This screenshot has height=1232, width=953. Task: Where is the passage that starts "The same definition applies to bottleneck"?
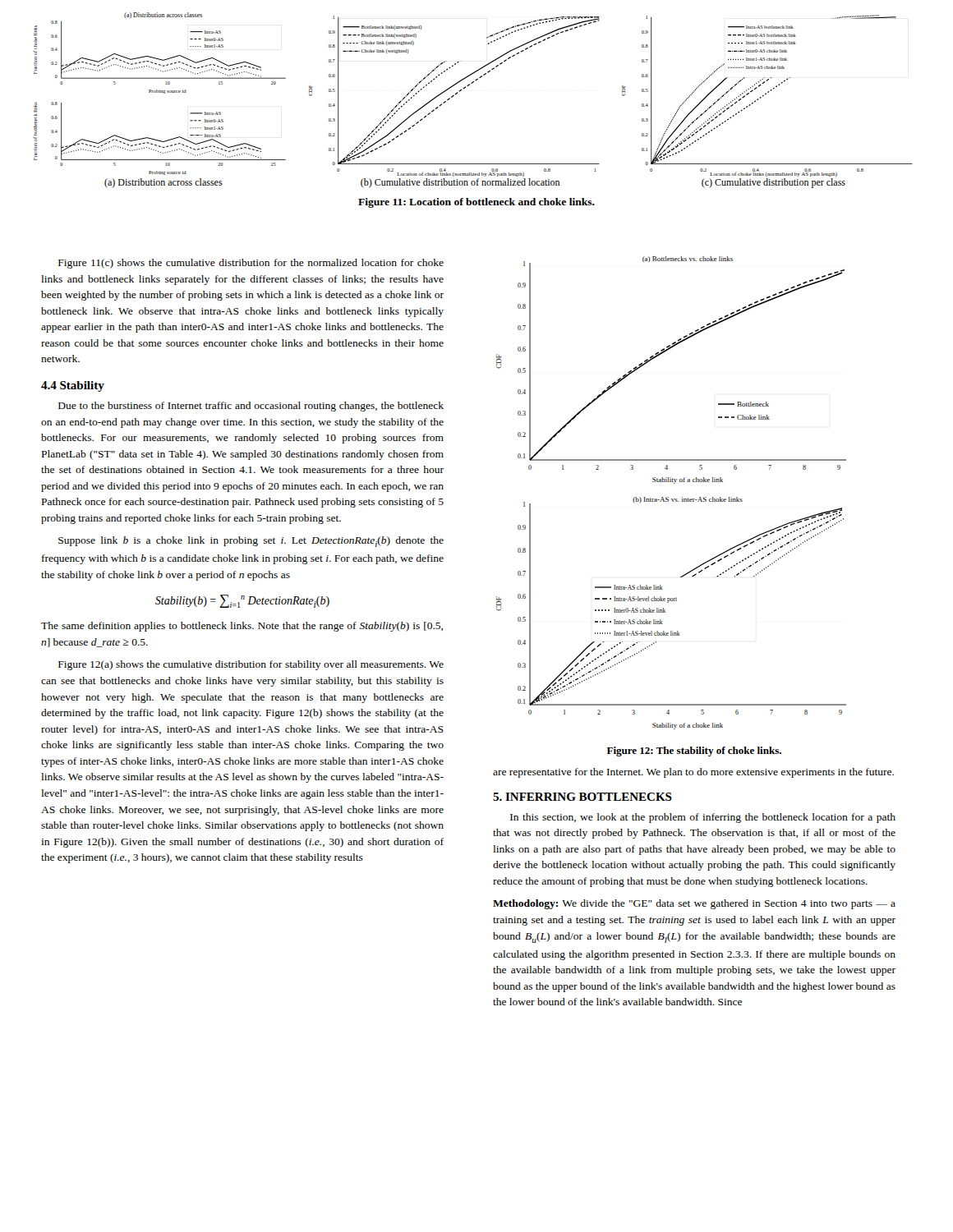(x=242, y=742)
